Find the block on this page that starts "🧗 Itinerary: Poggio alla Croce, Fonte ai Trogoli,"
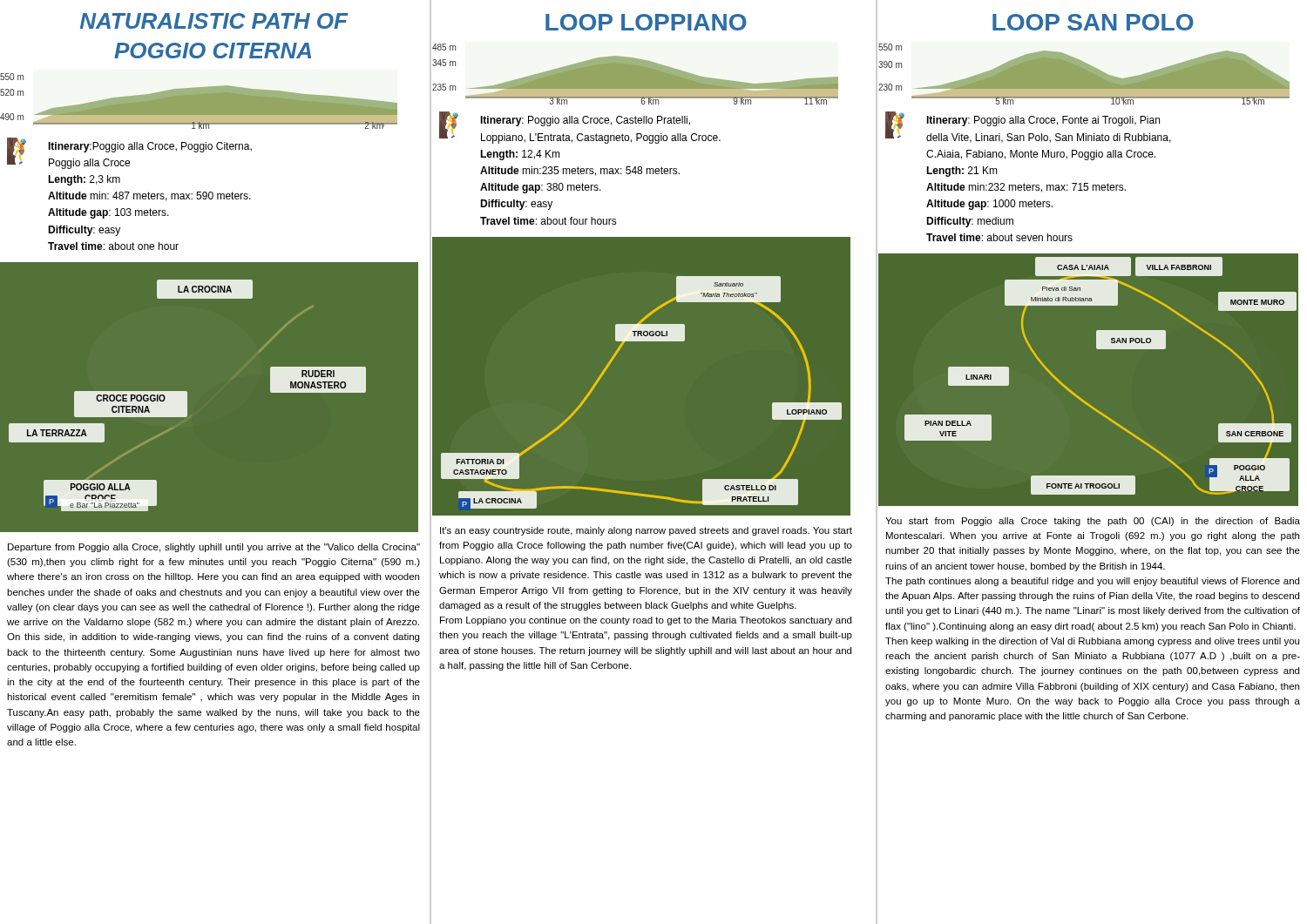The height and width of the screenshot is (924, 1307). [1031, 180]
